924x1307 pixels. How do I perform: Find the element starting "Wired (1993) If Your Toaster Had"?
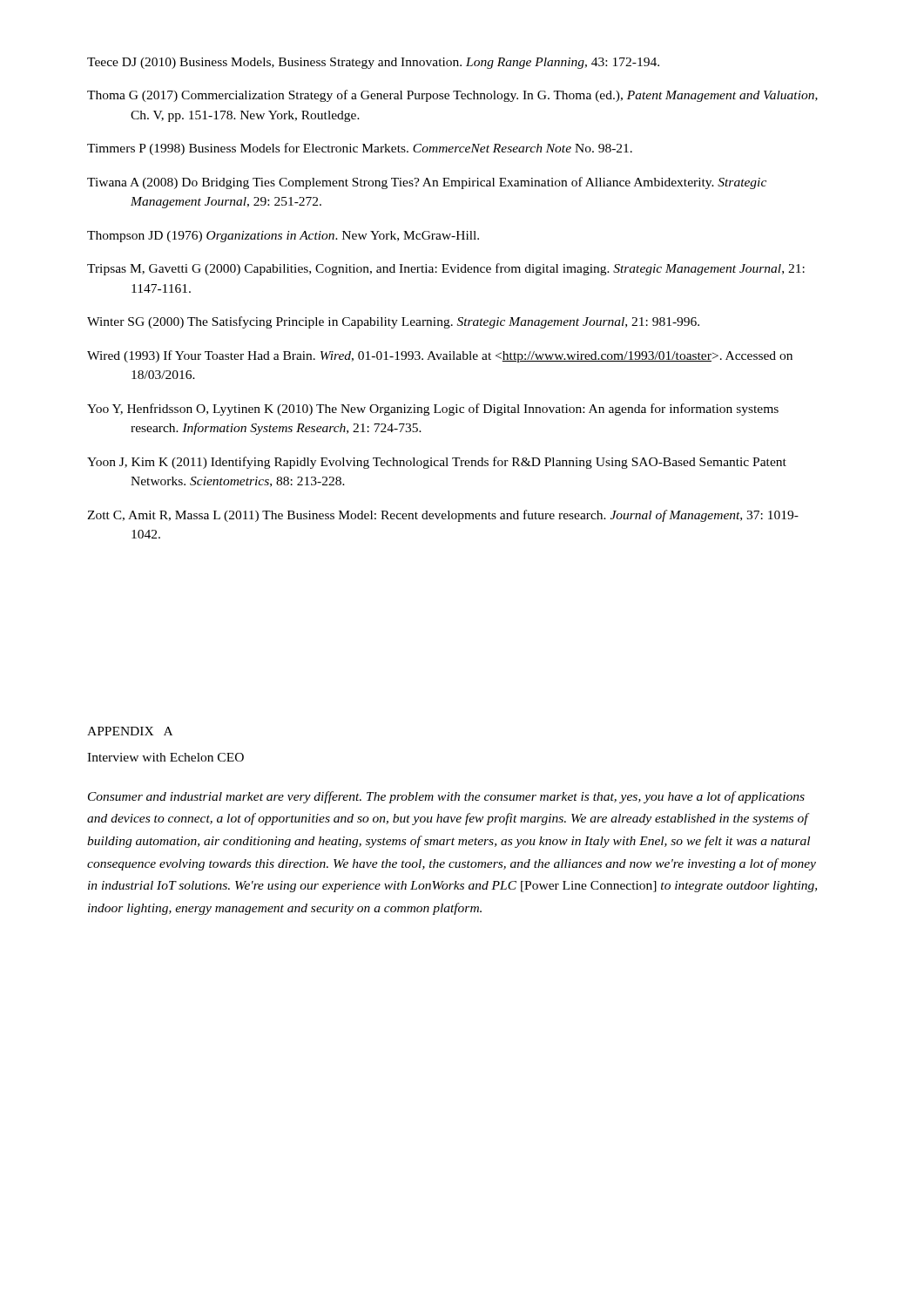[x=440, y=365]
